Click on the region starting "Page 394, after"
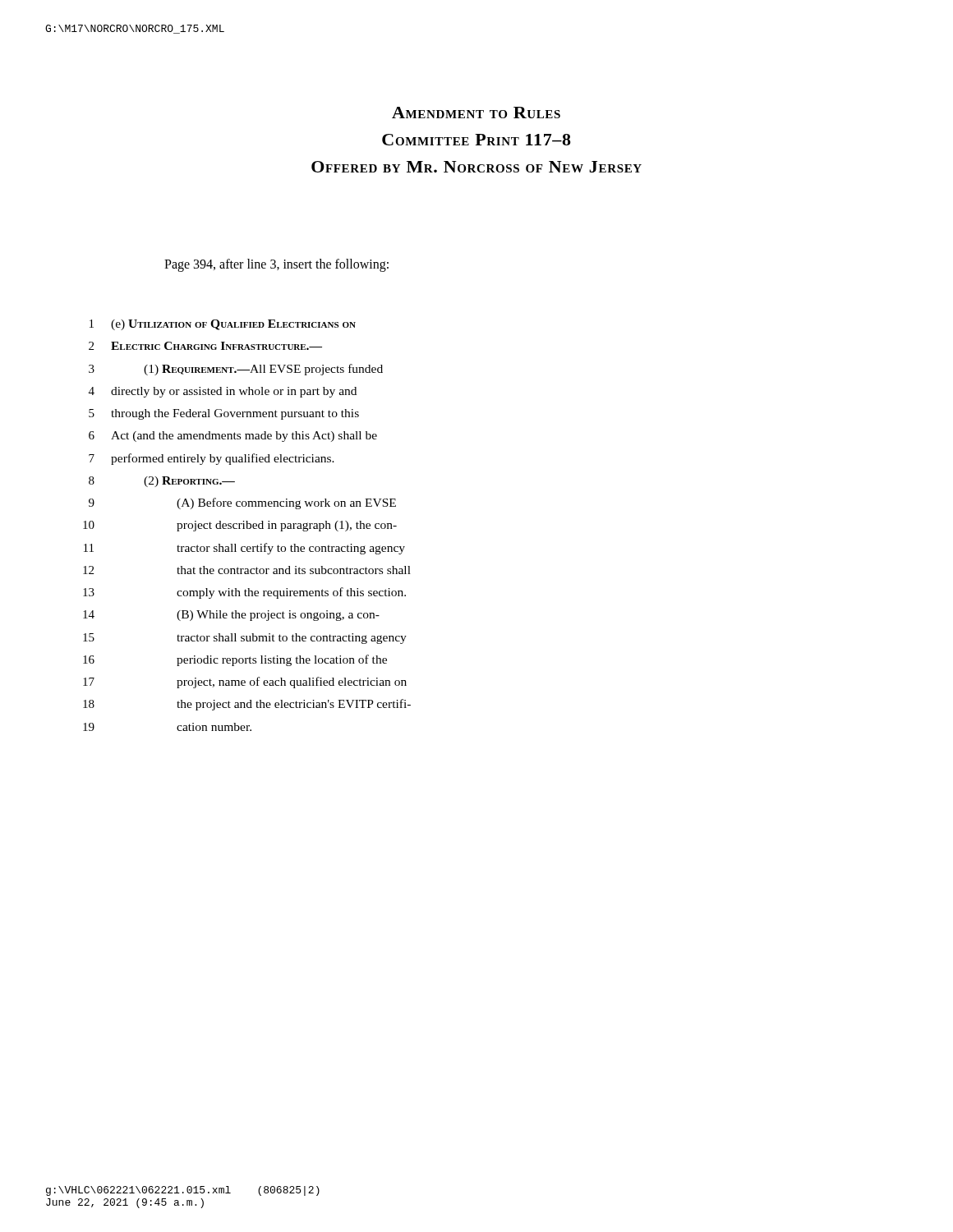 [x=277, y=264]
